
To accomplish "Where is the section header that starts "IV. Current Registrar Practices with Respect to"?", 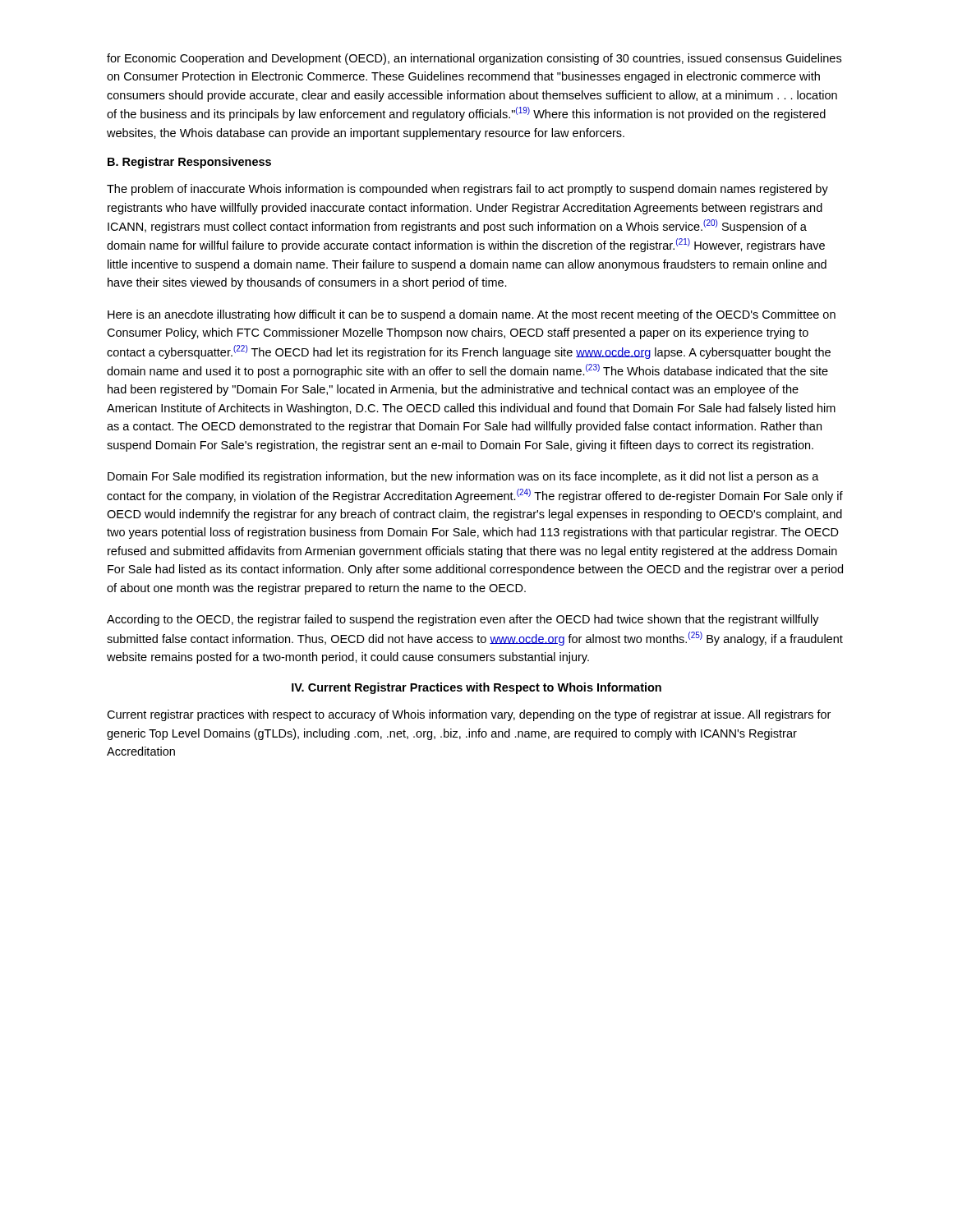I will point(476,688).
